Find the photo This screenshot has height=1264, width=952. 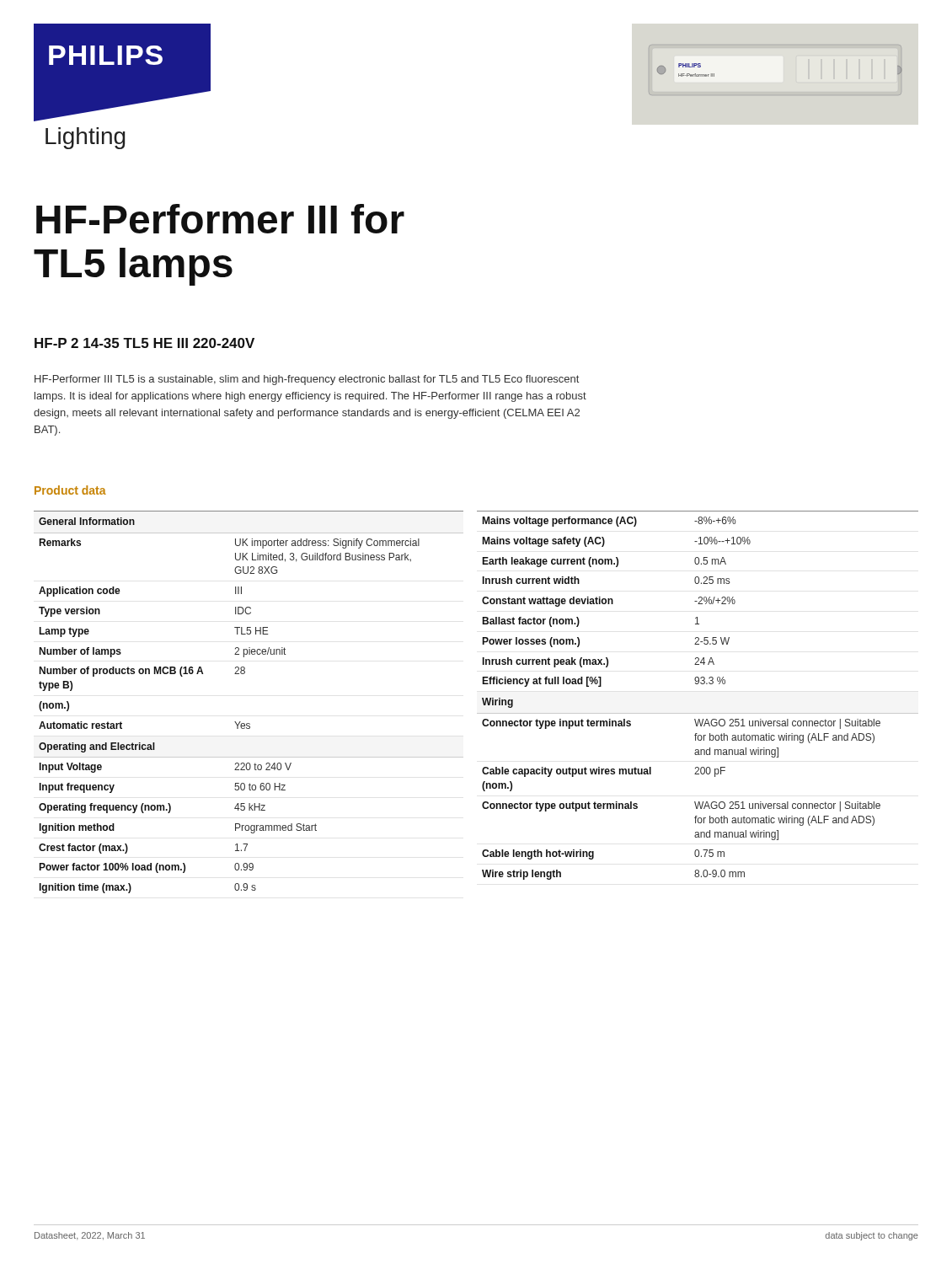775,74
